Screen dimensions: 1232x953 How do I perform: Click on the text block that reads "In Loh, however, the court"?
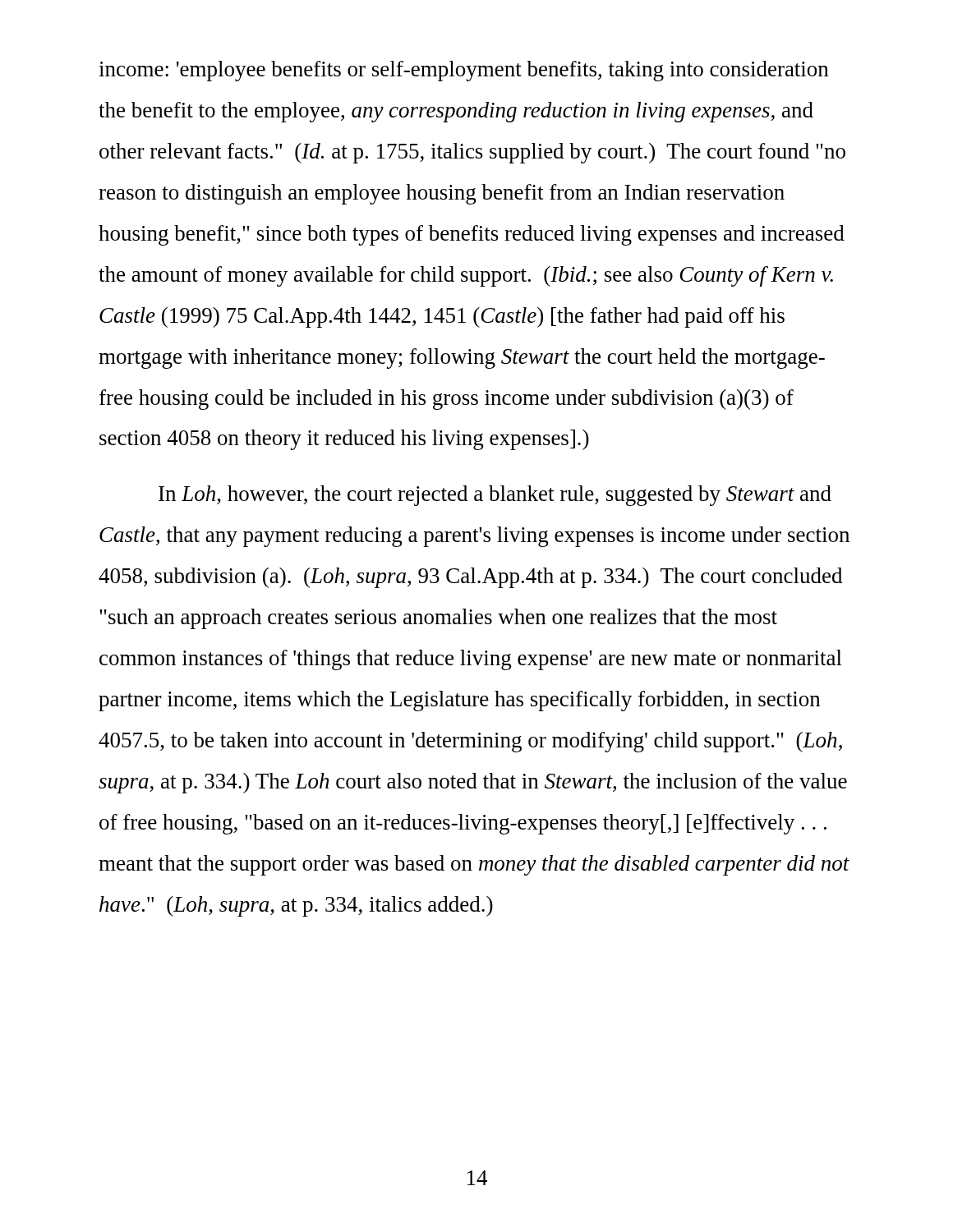click(476, 700)
